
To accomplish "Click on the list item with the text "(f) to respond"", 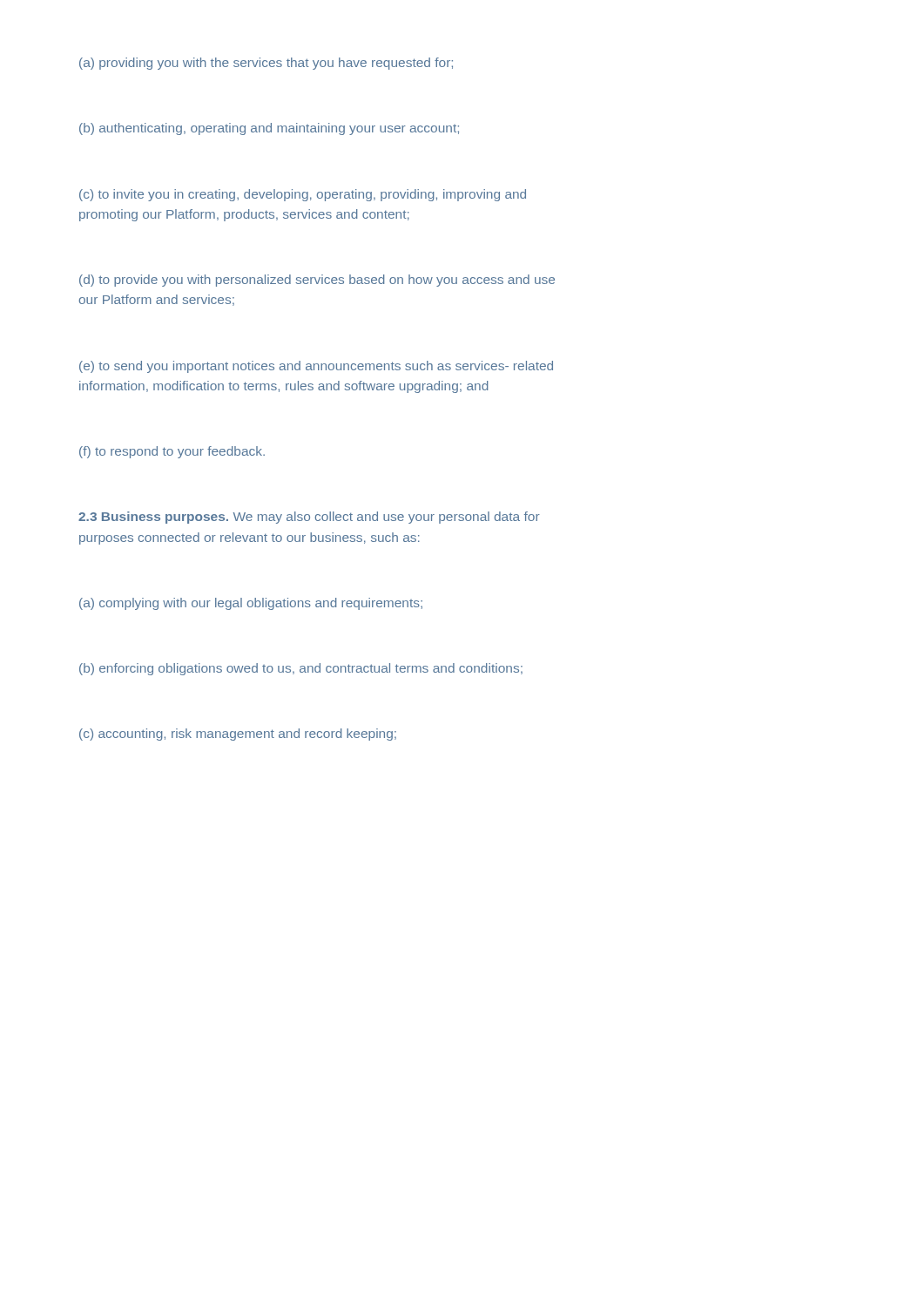I will (172, 451).
